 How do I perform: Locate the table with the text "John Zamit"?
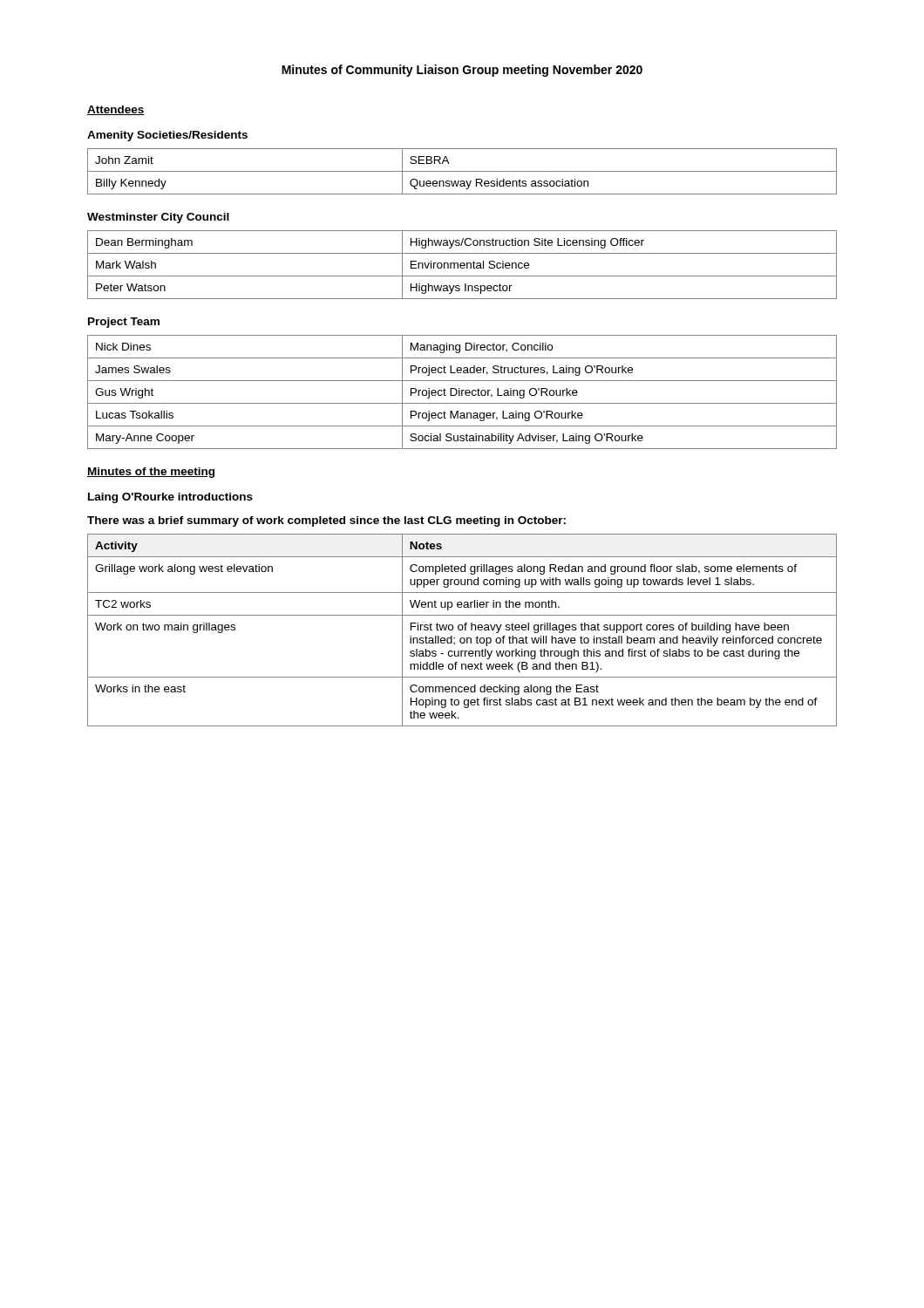(x=462, y=171)
